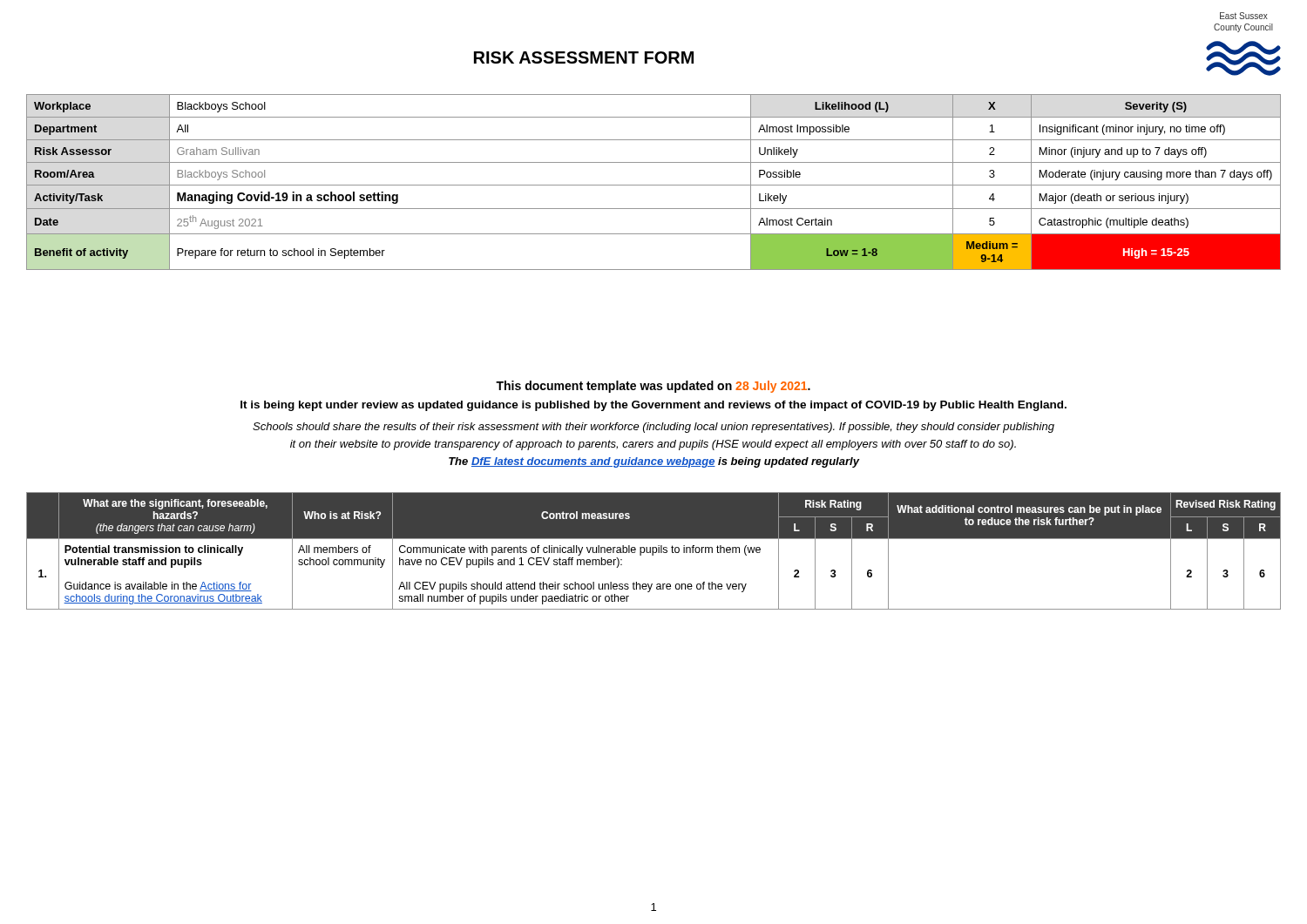Locate the text block starting "RISK ASSESSMENT FORM"
The image size is (1307, 924).
point(584,57)
